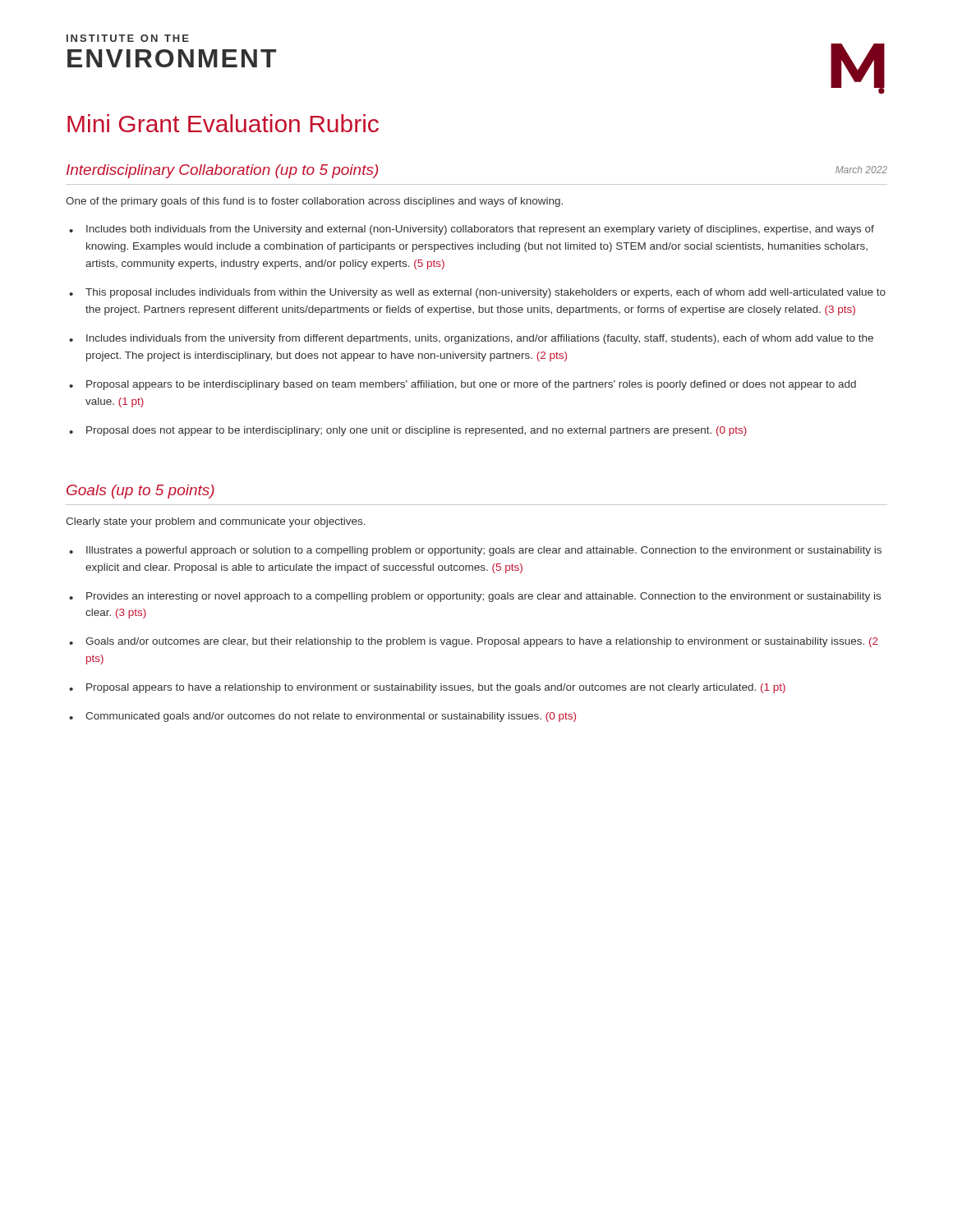Image resolution: width=953 pixels, height=1232 pixels.
Task: Locate the title containing "Mini Grant Evaluation Rubric"
Action: click(x=223, y=123)
